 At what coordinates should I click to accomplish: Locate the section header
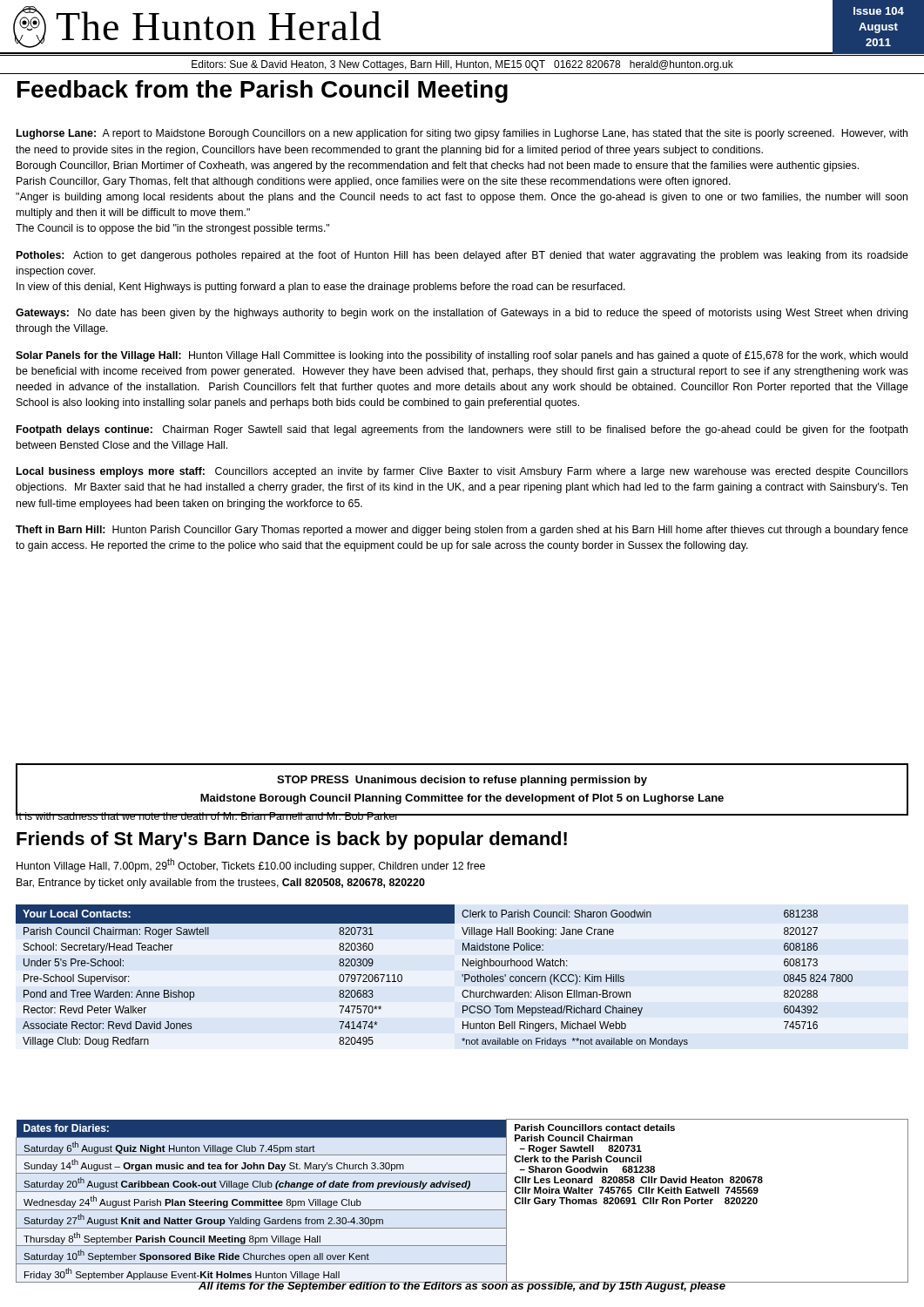tap(292, 839)
